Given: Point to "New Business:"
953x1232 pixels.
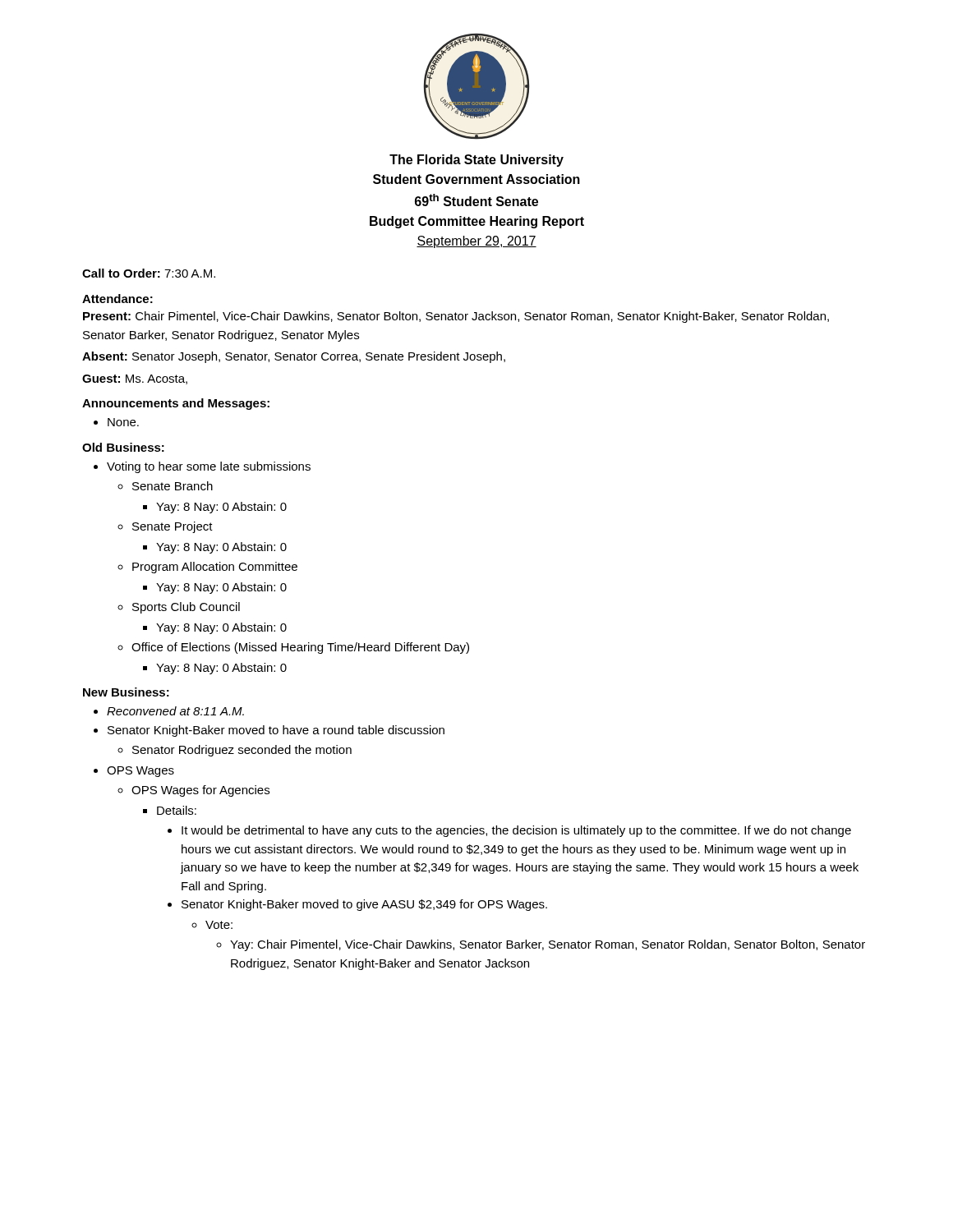Looking at the screenshot, I should pyautogui.click(x=126, y=692).
